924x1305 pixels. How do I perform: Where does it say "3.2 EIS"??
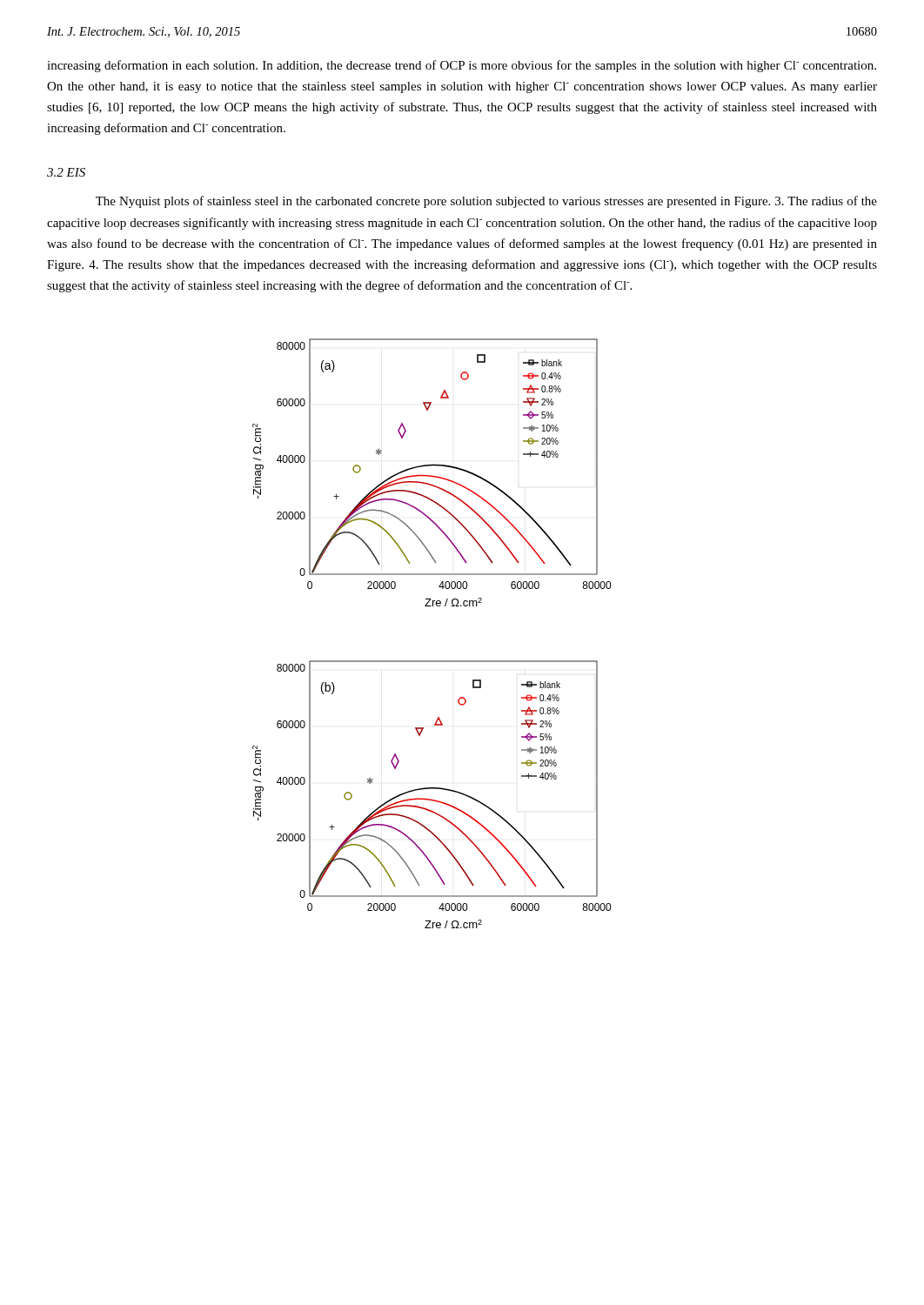coord(66,172)
